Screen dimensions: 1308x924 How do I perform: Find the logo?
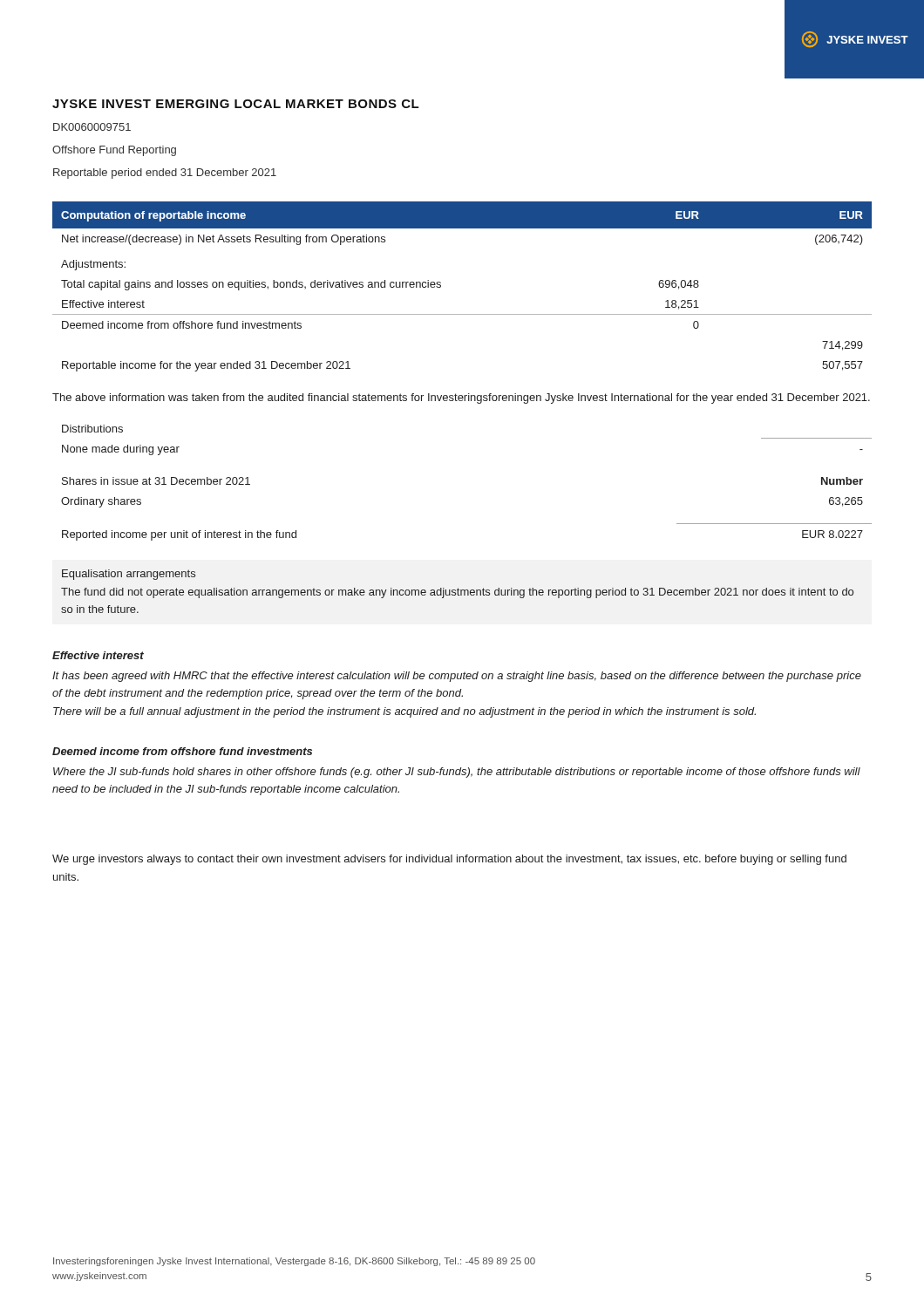point(854,39)
